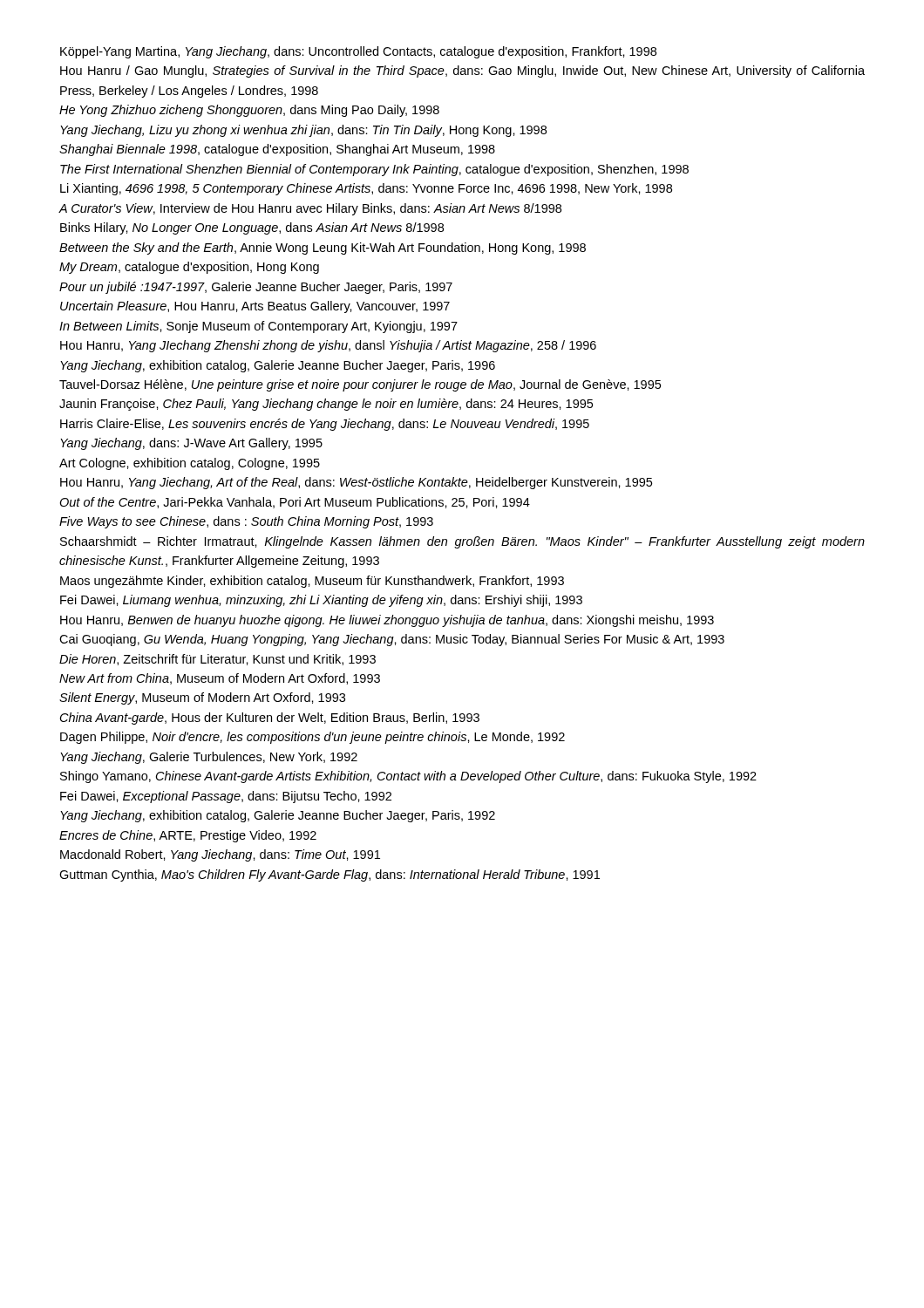Click on the region starting "Jaunin Françoise, Chez Pauli, Yang Jiechang change le"
The image size is (924, 1308).
point(326,404)
